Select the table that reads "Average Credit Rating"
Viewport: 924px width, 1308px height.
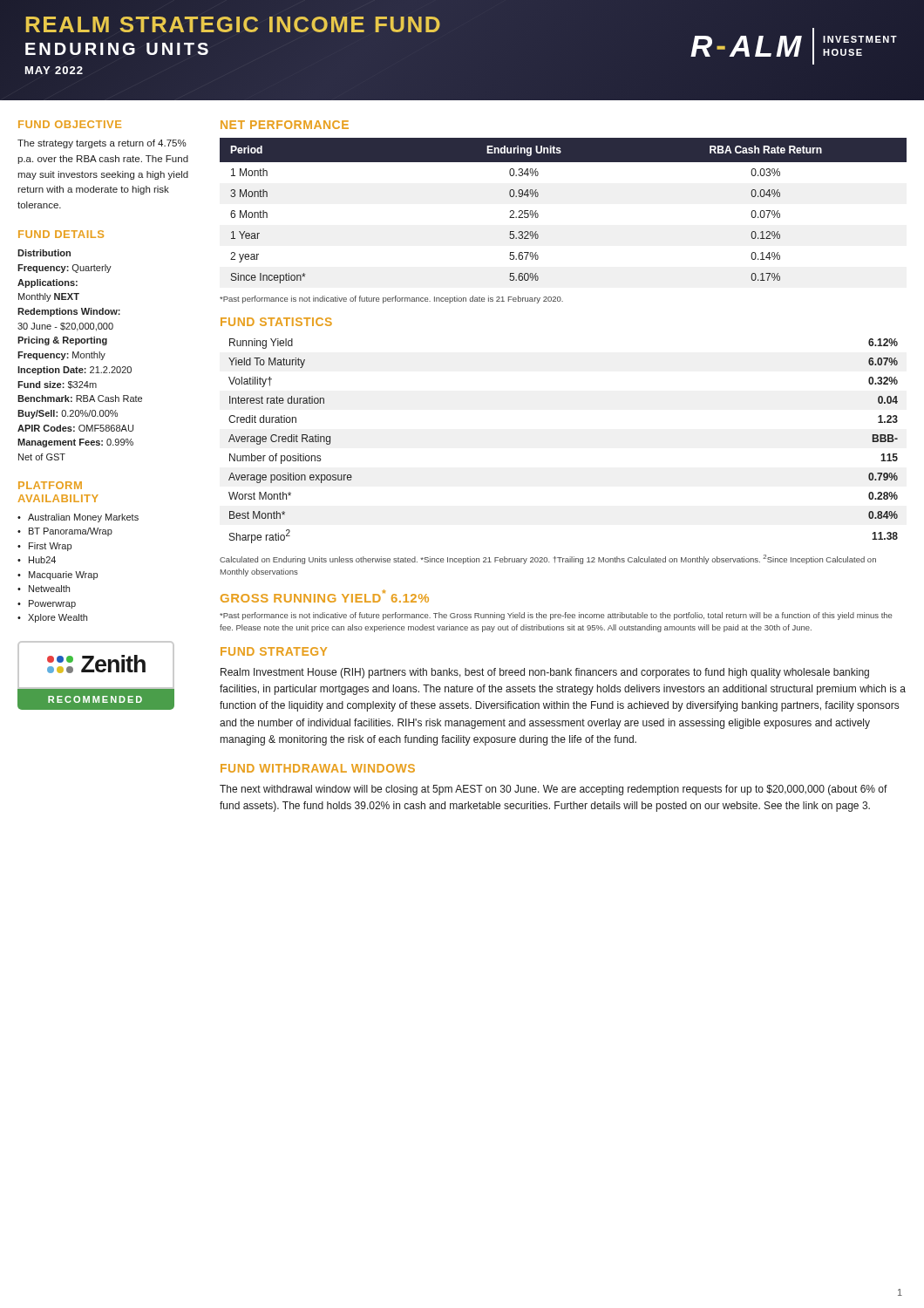pyautogui.click(x=563, y=440)
